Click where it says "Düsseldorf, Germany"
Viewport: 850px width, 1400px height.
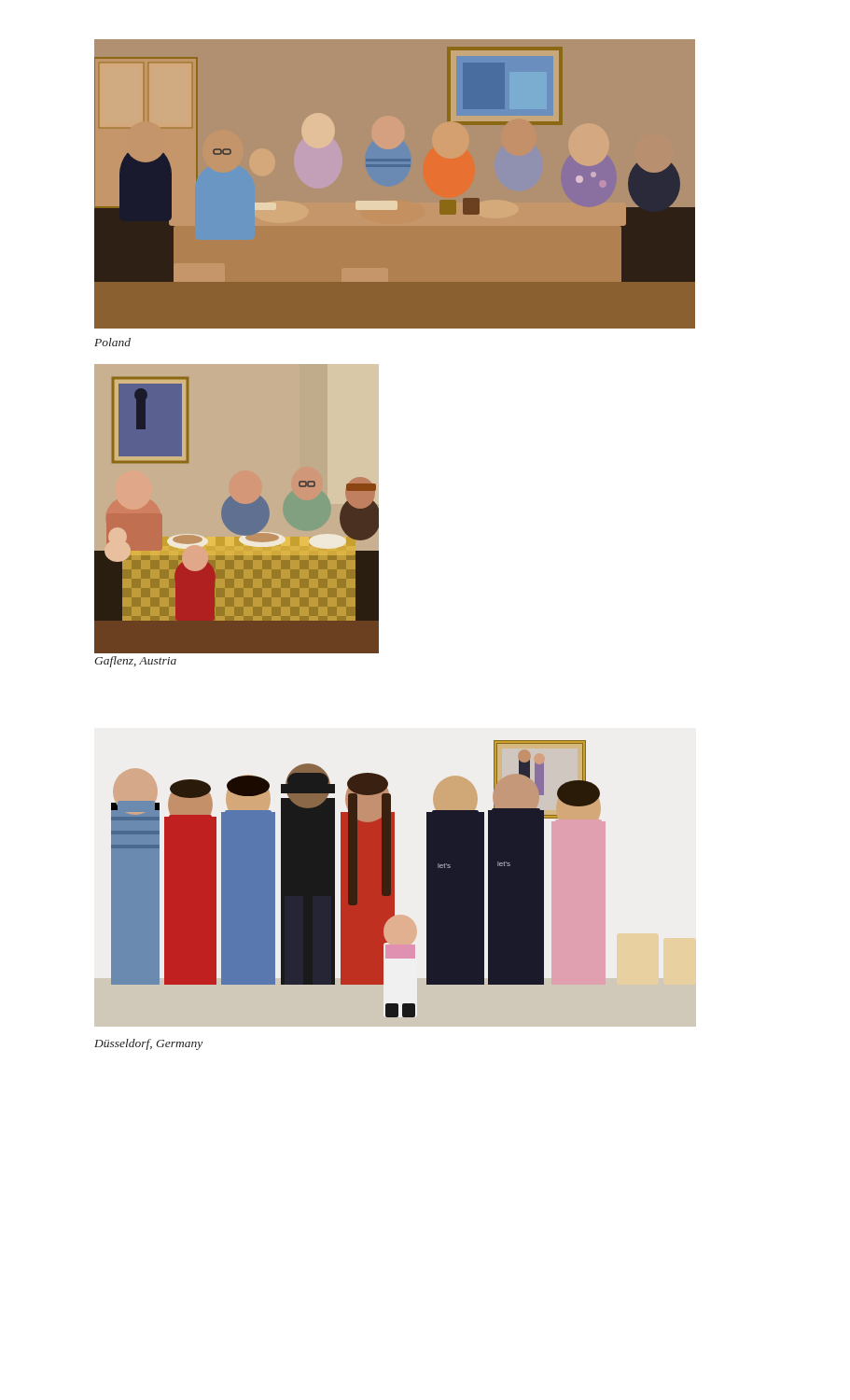click(148, 1043)
